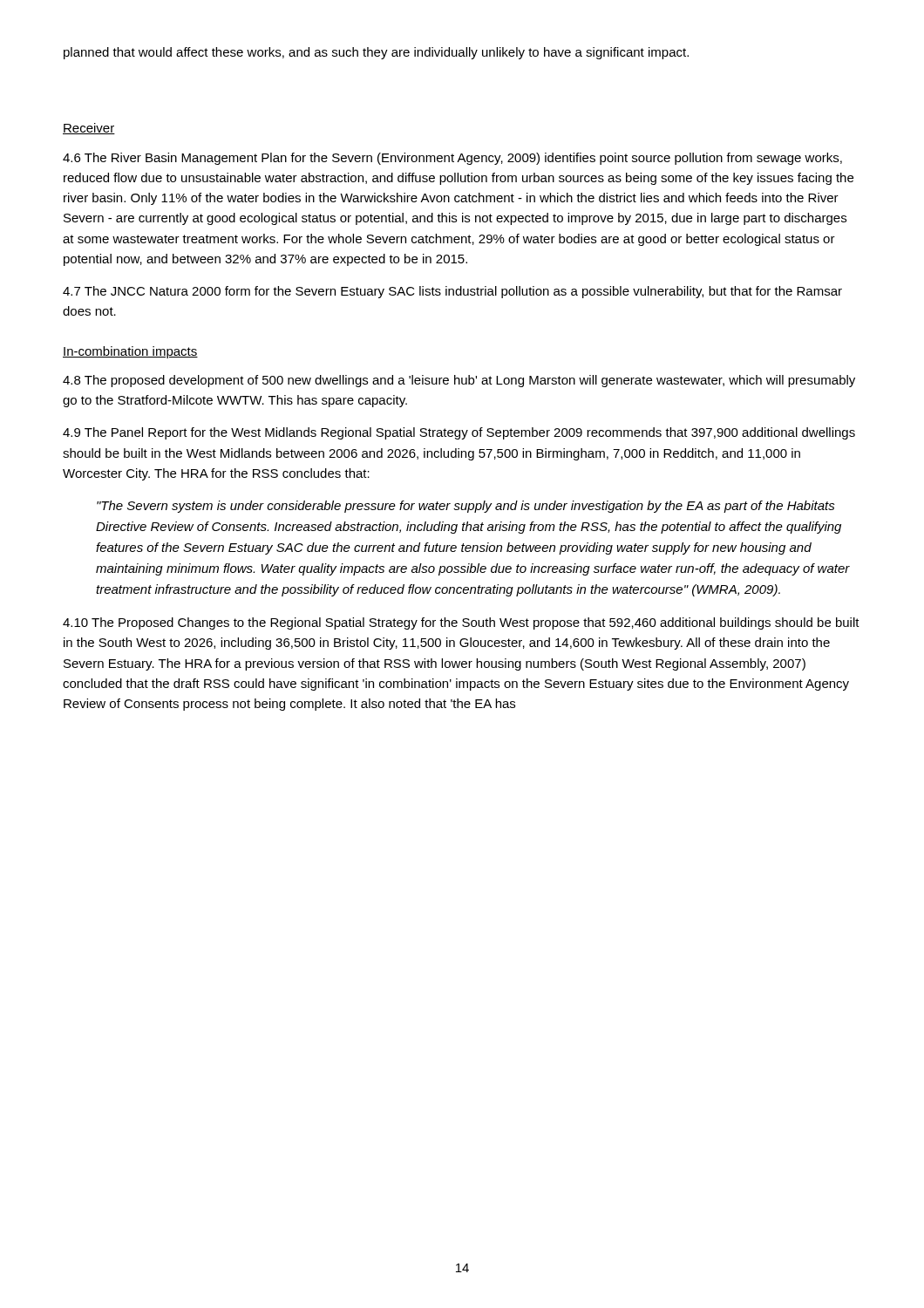Locate the region starting "planned that would affect these works,"

pyautogui.click(x=376, y=52)
